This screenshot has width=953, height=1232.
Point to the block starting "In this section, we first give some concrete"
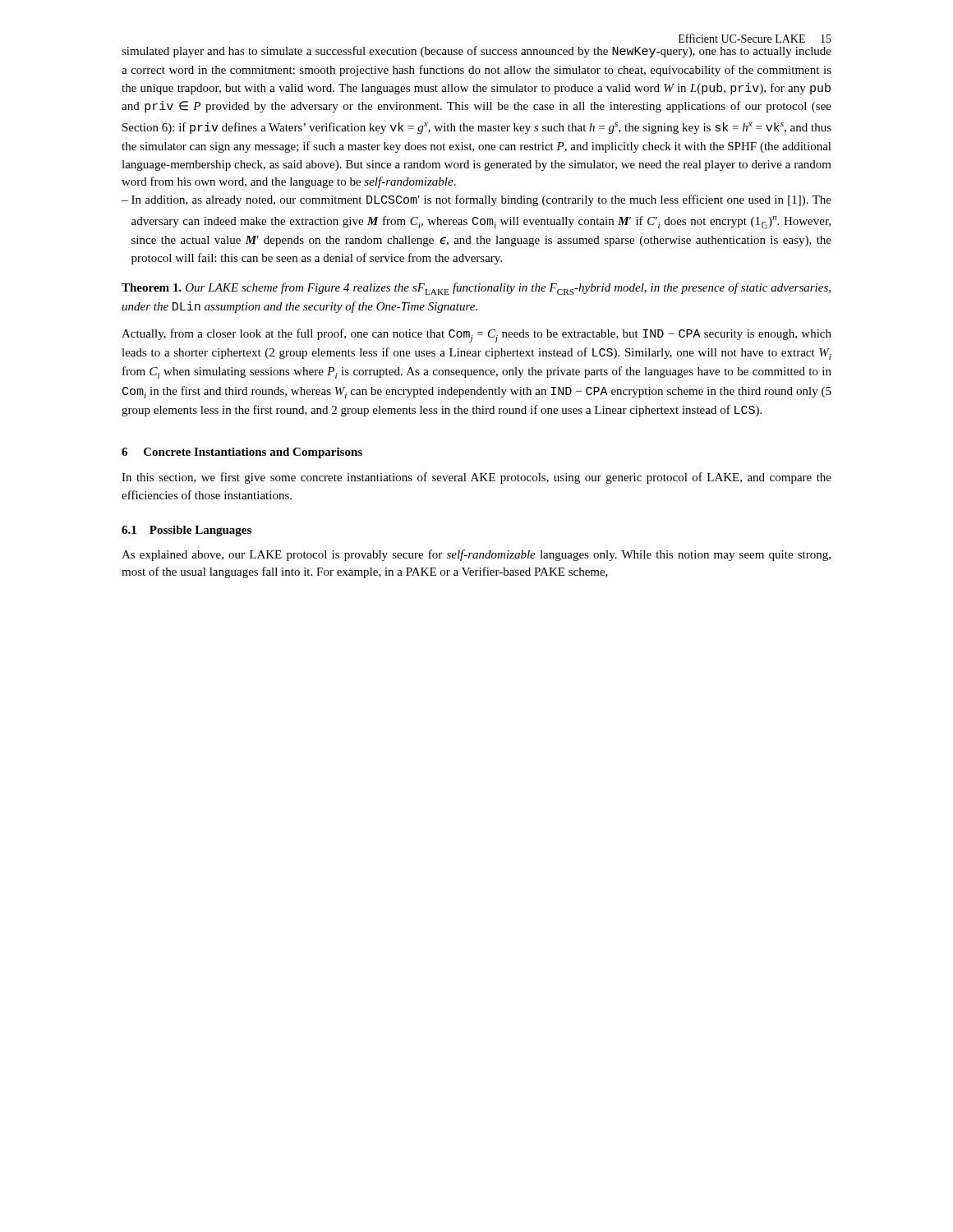(476, 487)
